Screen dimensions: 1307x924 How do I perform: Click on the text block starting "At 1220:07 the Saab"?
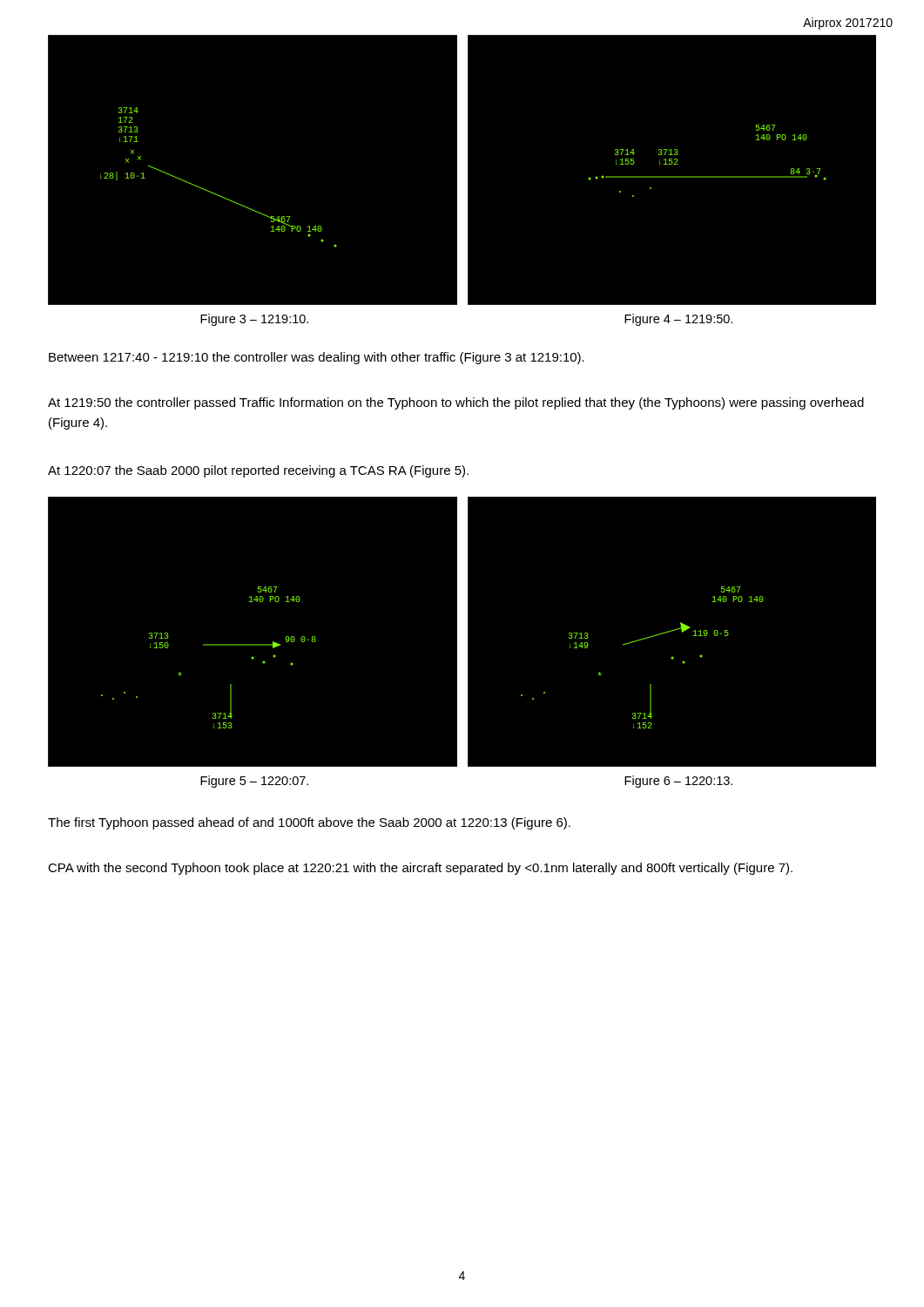tap(259, 470)
